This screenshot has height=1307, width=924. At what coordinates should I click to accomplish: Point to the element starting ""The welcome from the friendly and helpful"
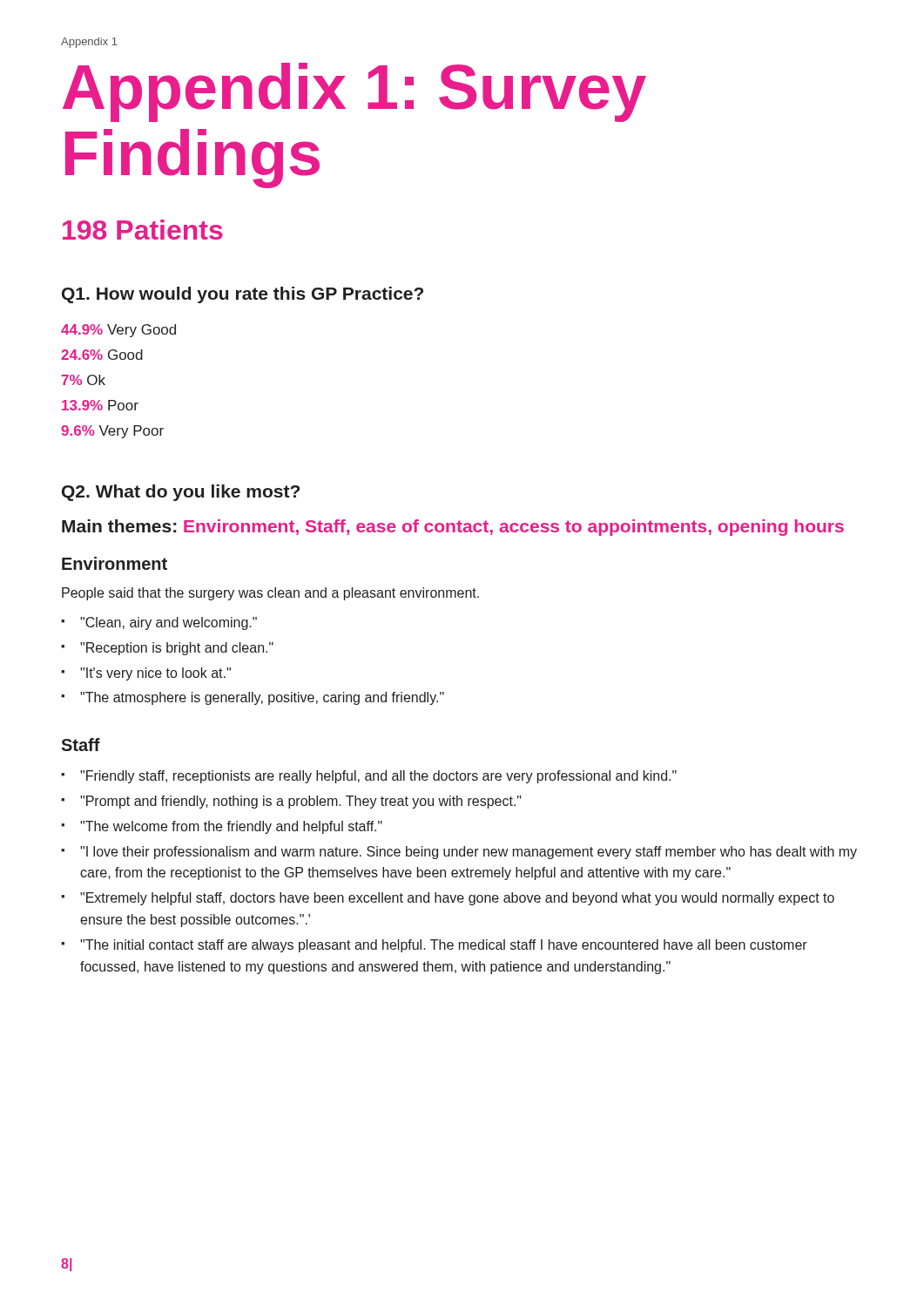231,826
